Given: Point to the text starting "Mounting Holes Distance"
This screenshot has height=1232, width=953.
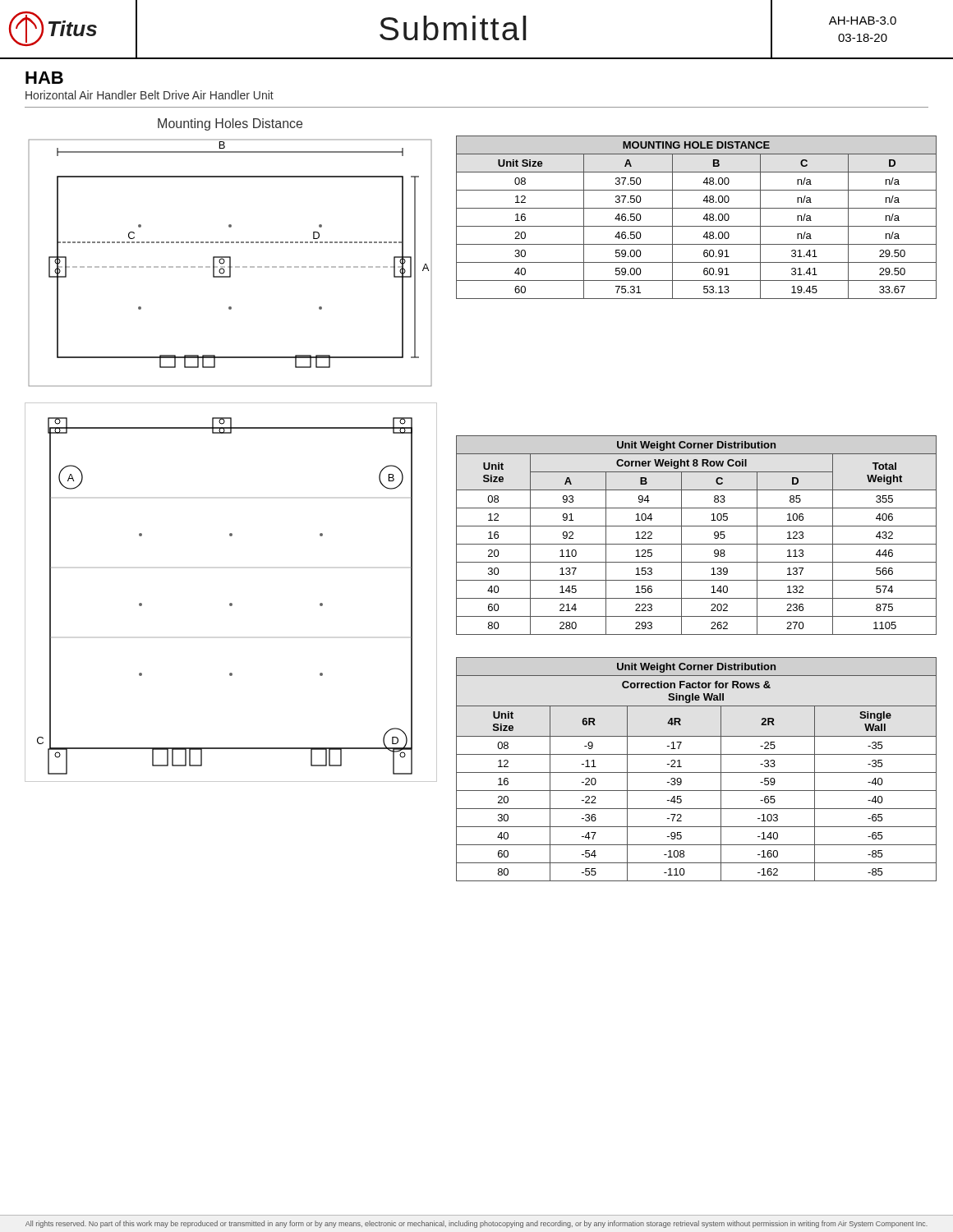Looking at the screenshot, I should (x=230, y=124).
